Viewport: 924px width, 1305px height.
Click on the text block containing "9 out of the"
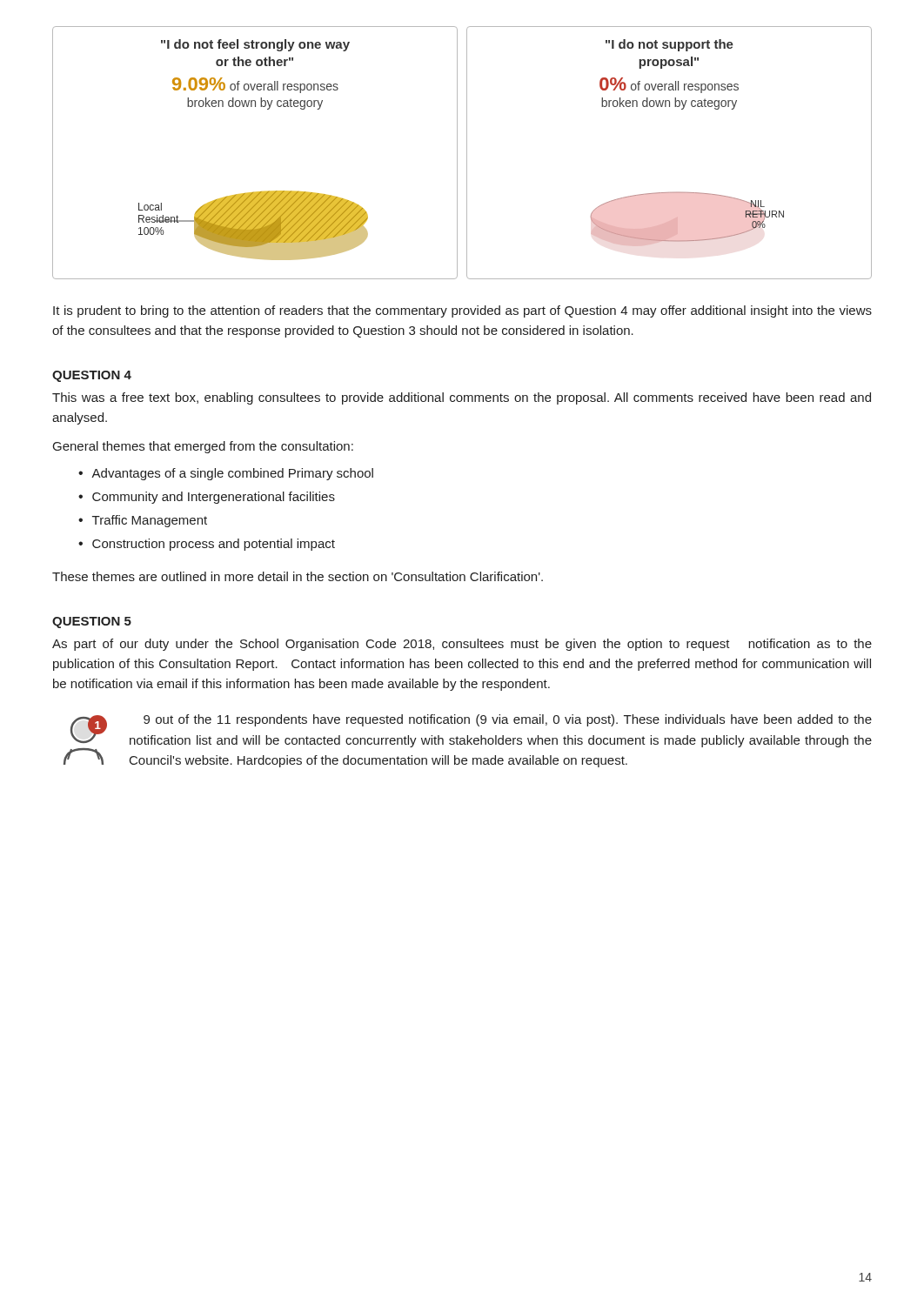point(500,740)
